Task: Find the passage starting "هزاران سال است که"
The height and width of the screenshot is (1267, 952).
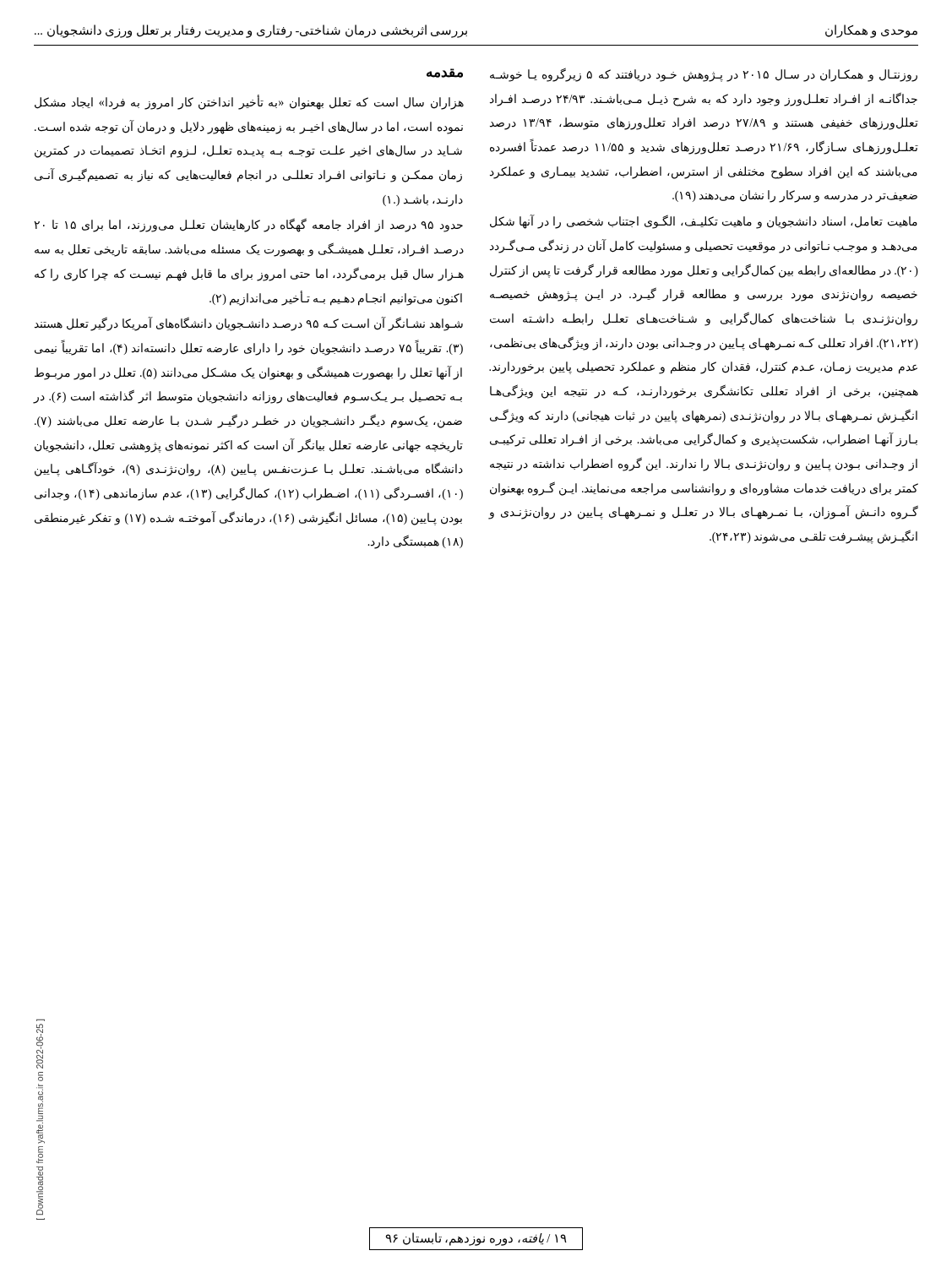Action: [x=249, y=152]
